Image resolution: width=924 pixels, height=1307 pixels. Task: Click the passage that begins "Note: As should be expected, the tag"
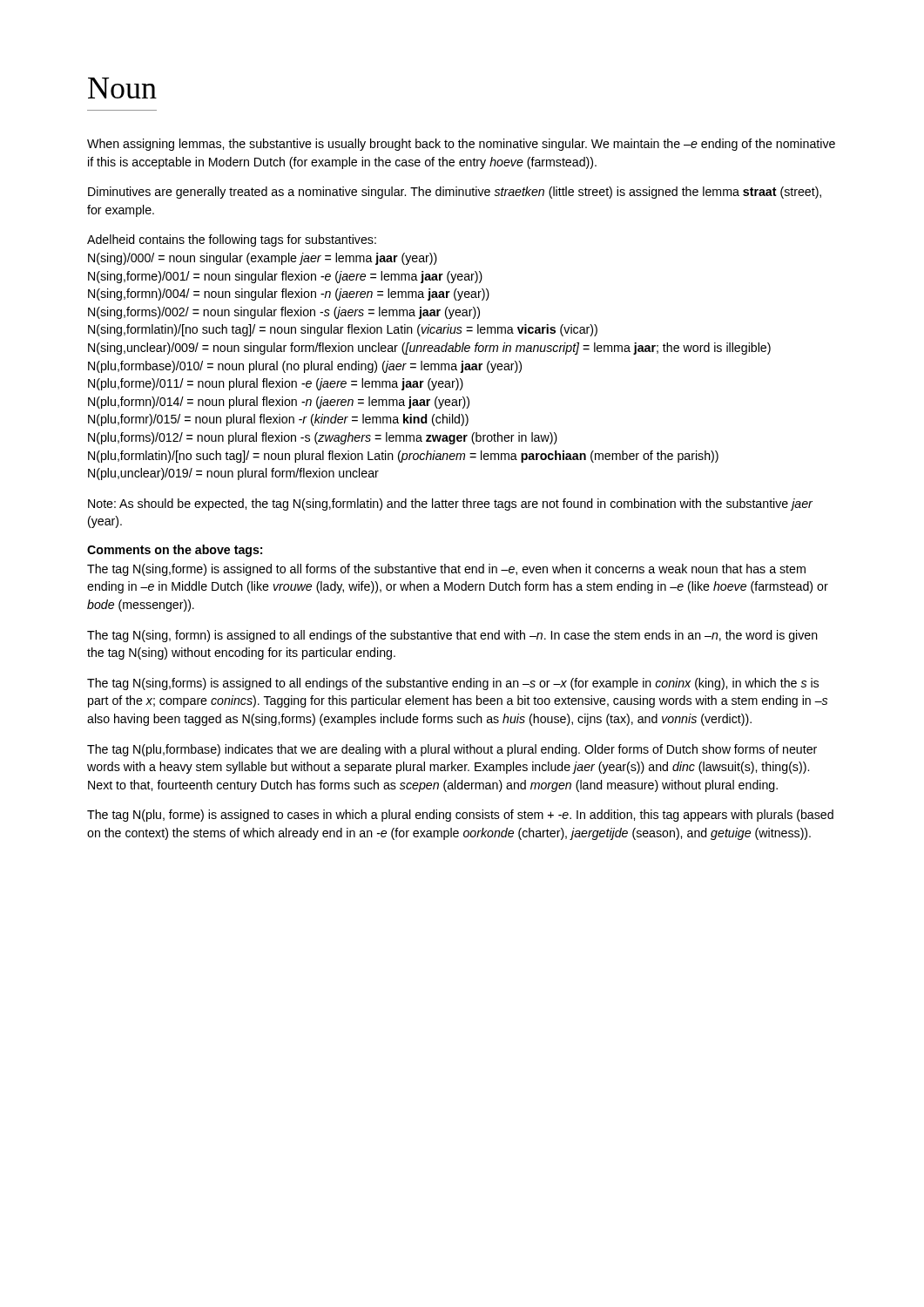point(450,512)
